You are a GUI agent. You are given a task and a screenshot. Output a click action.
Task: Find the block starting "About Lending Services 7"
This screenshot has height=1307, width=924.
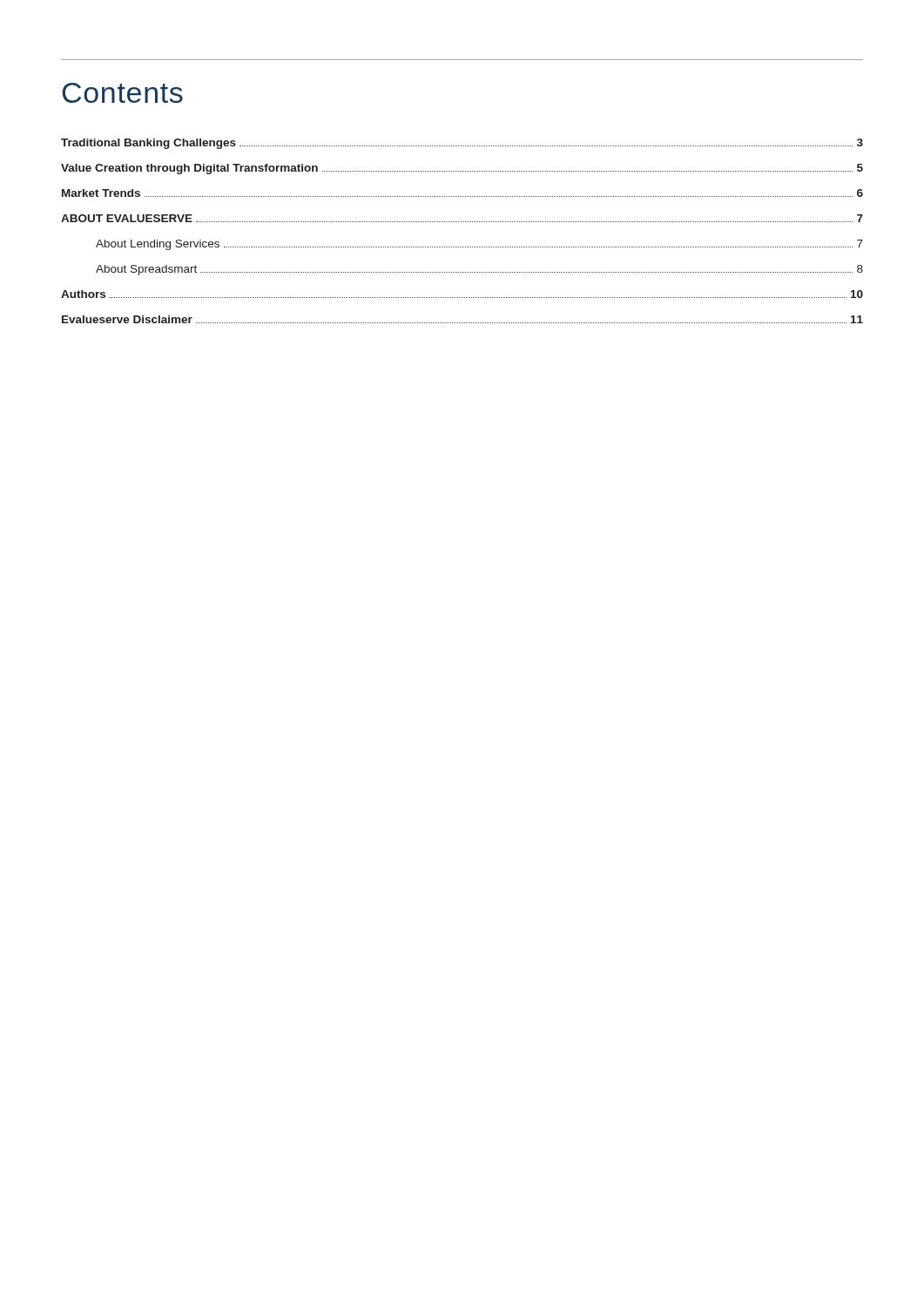[x=479, y=243]
